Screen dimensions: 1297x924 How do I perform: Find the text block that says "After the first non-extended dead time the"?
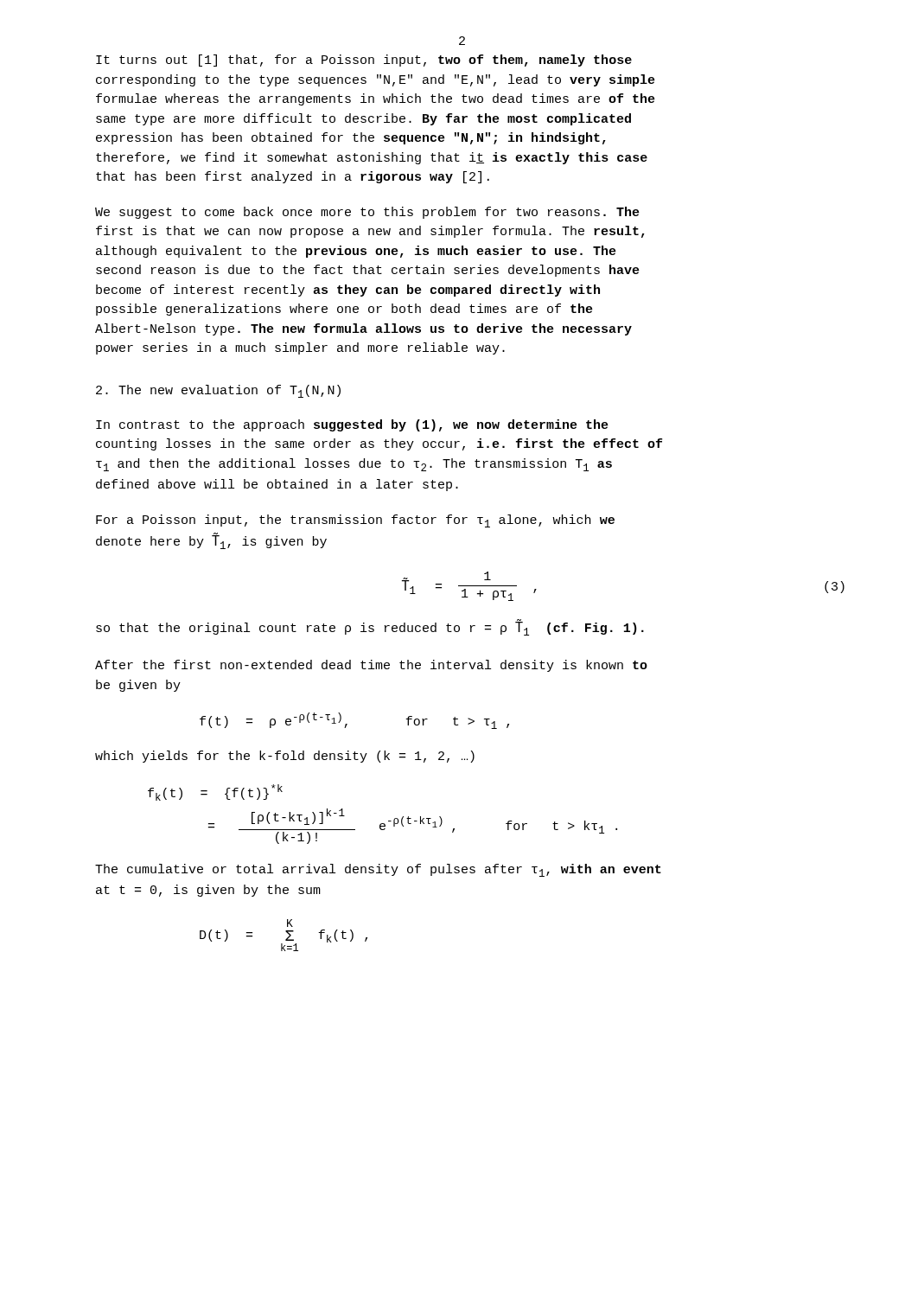coord(471,677)
